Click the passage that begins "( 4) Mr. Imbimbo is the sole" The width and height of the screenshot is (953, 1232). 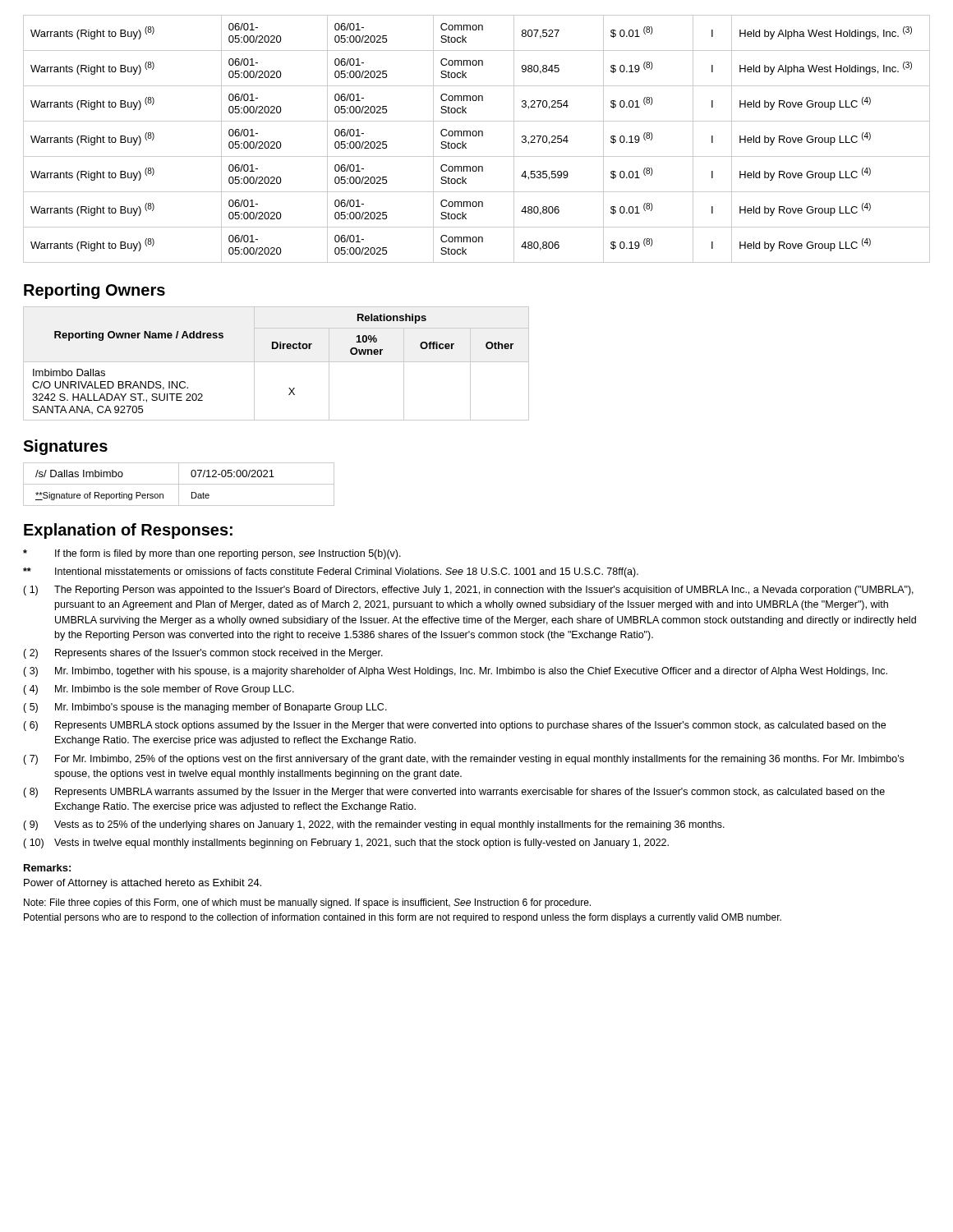(x=159, y=690)
